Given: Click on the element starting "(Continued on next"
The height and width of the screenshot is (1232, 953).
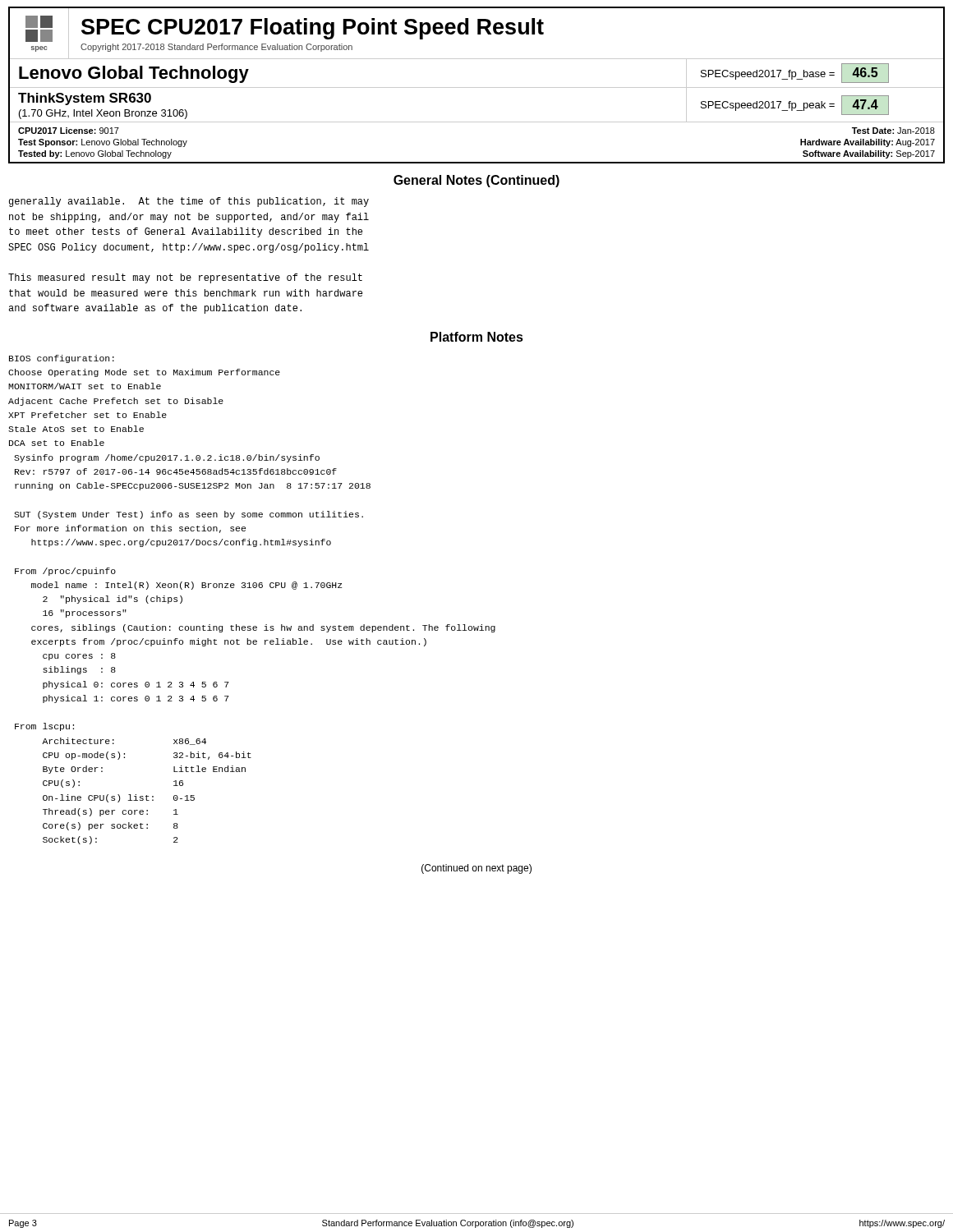Looking at the screenshot, I should [476, 868].
